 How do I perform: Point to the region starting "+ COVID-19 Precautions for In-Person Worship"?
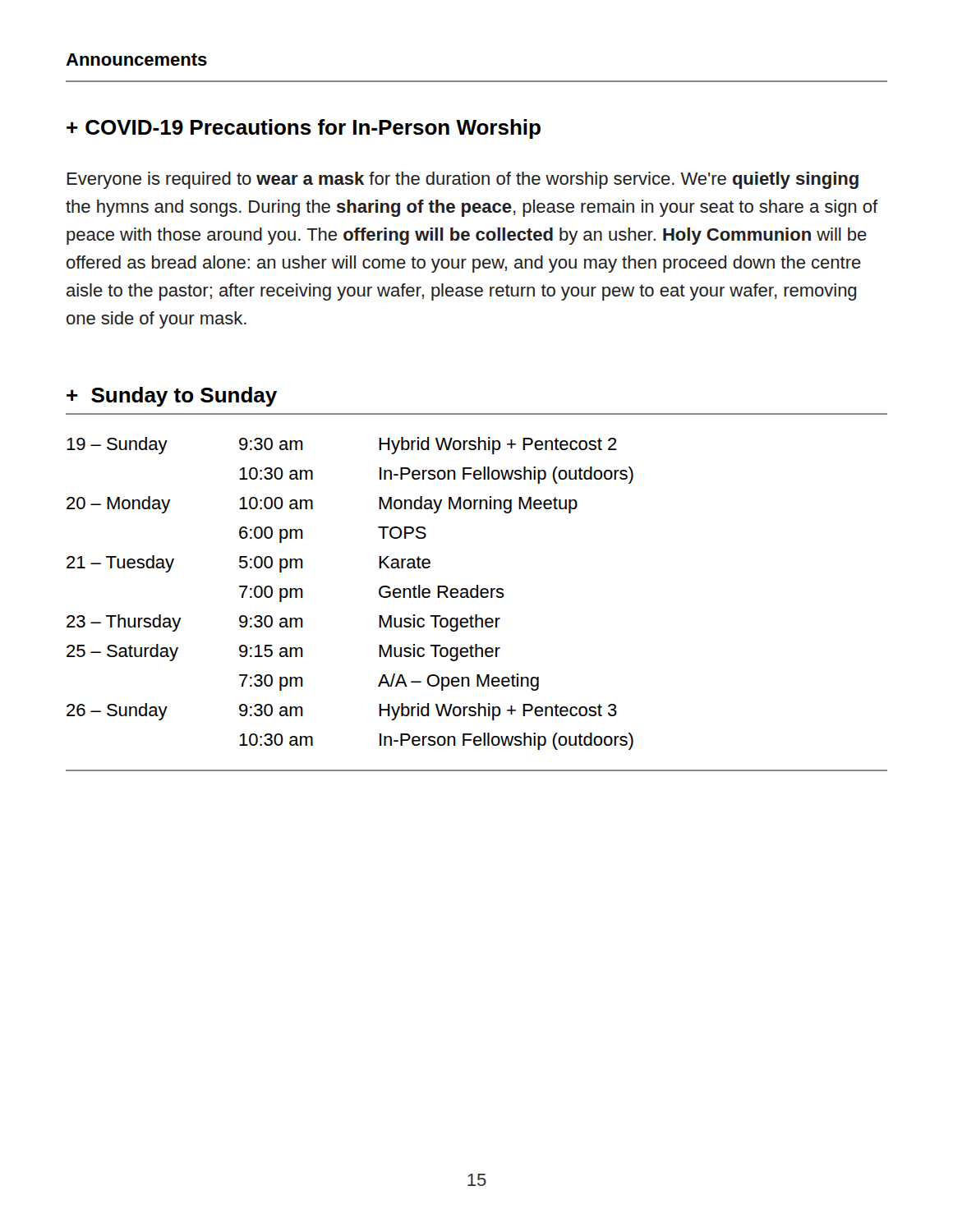tap(476, 128)
